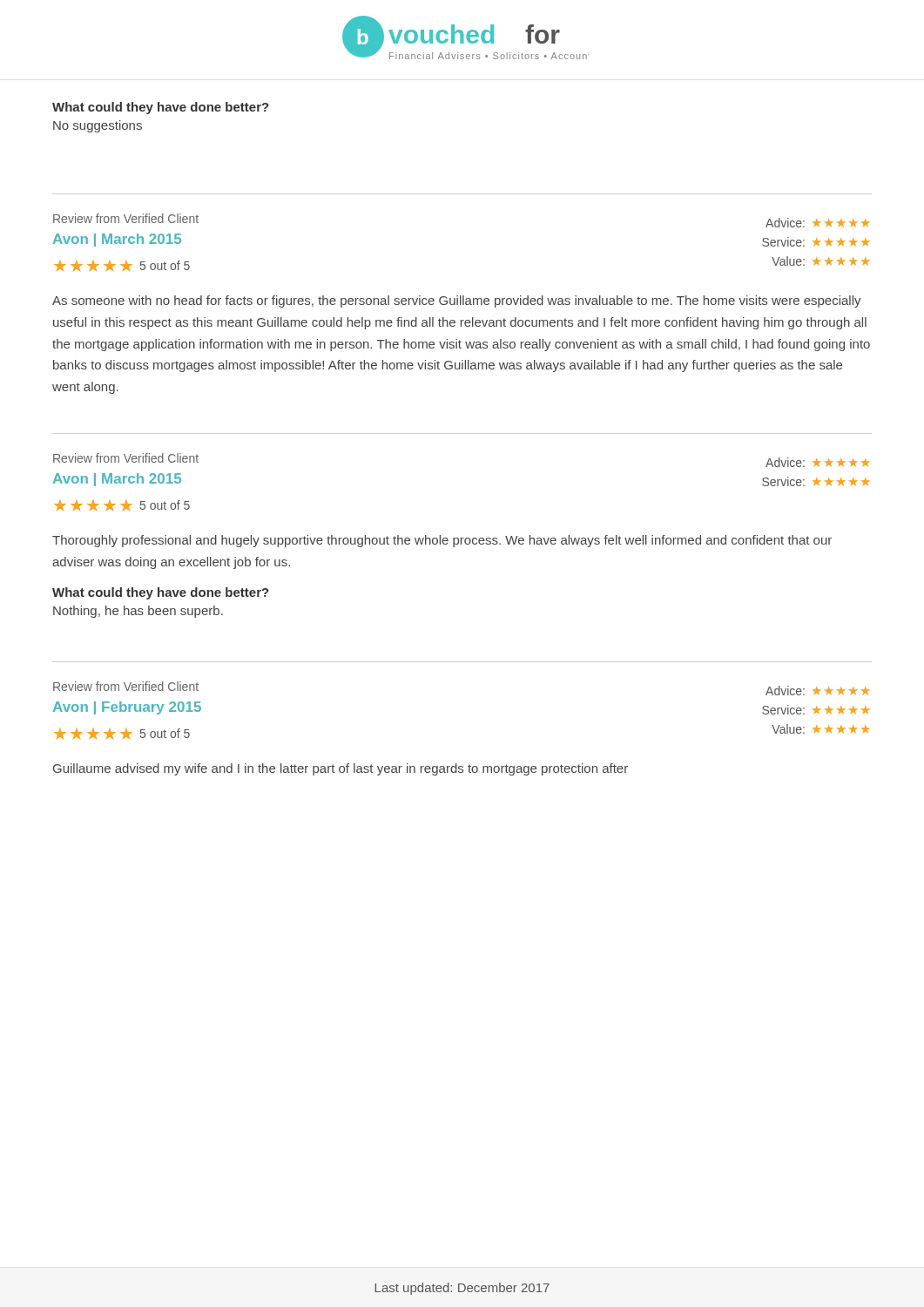Select the text block that reads "Guillaume advised my wife and I in"

(340, 768)
